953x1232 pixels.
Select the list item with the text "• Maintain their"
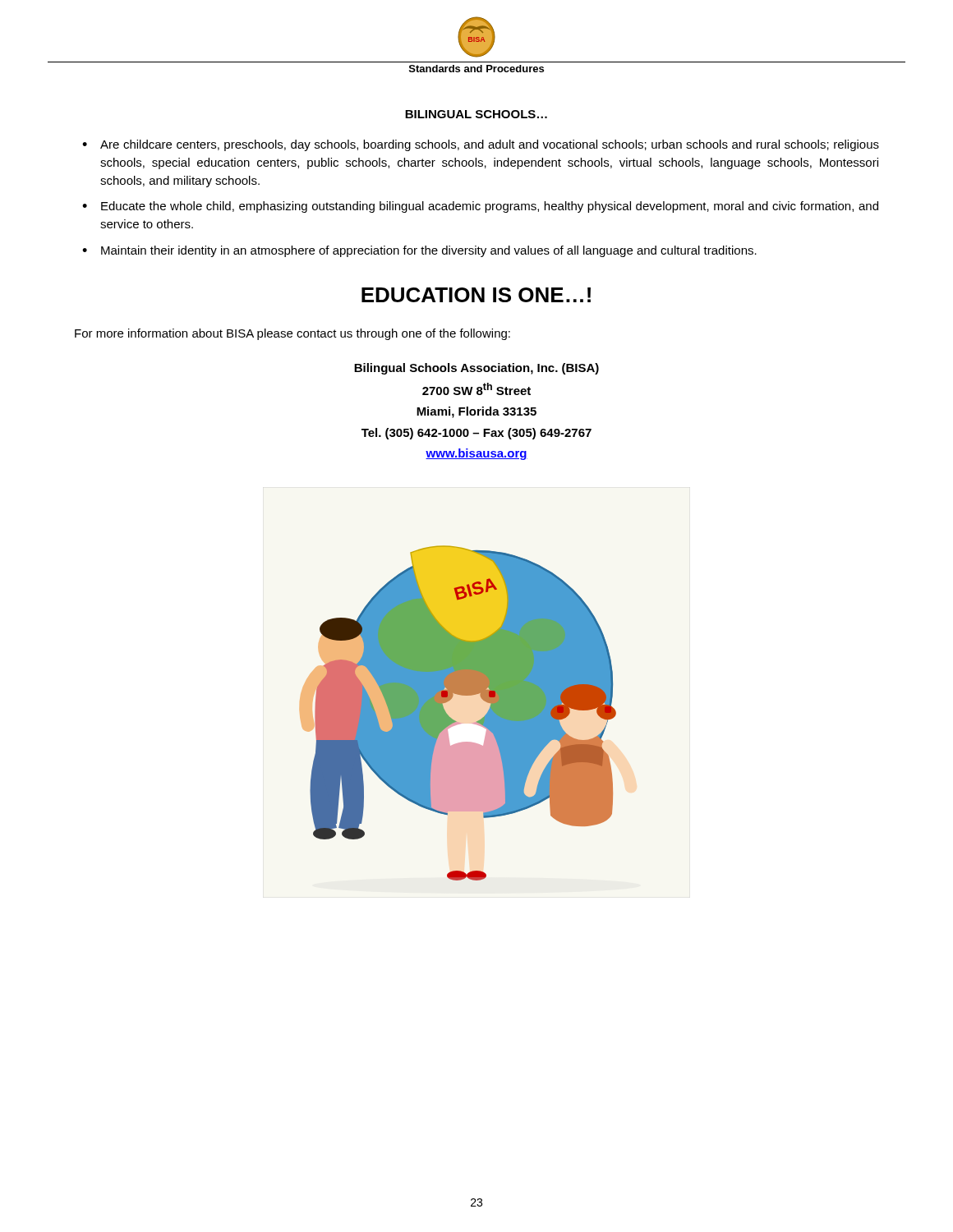(481, 251)
